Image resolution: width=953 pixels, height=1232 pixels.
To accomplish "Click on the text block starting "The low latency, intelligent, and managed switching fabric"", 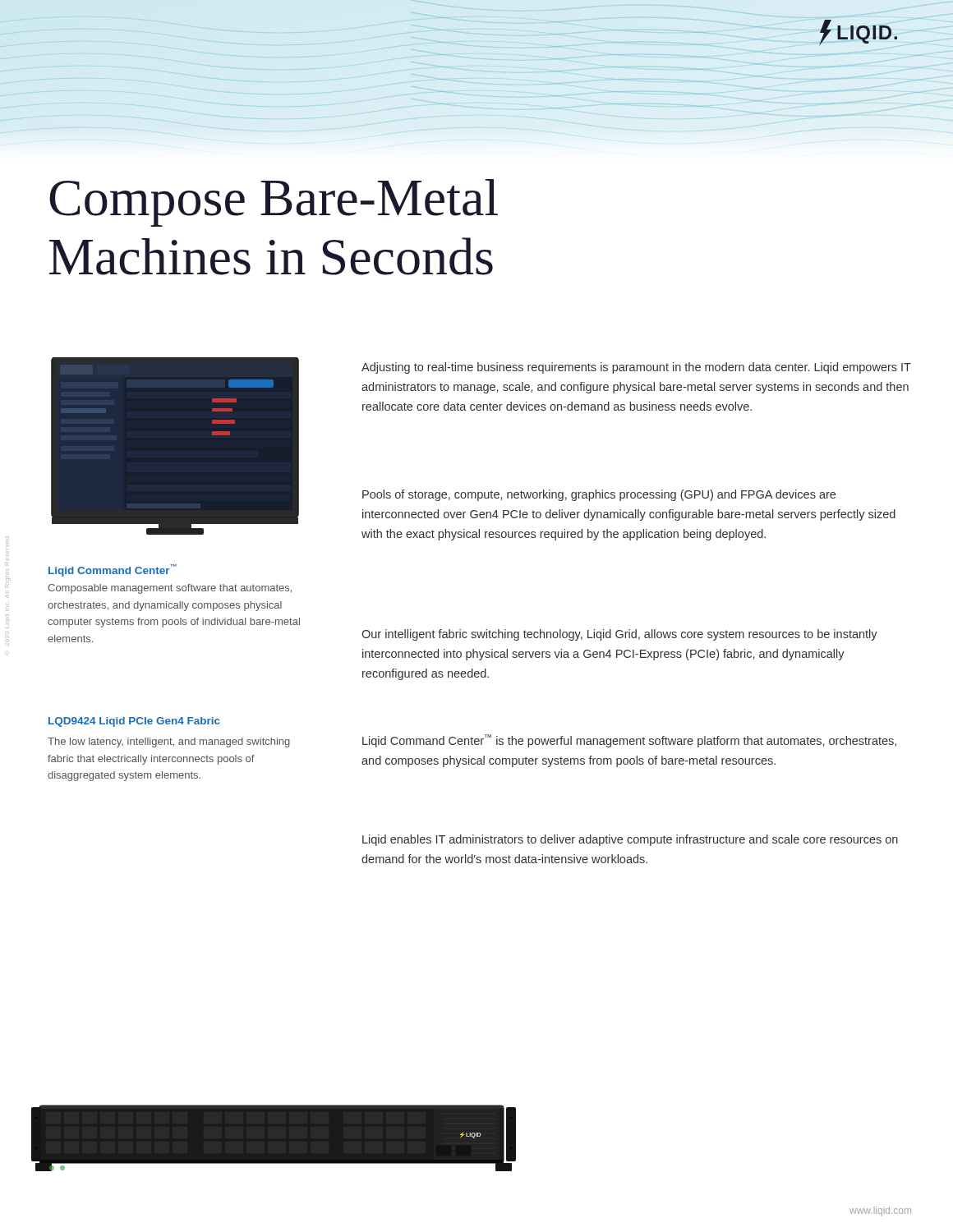I will coord(175,759).
